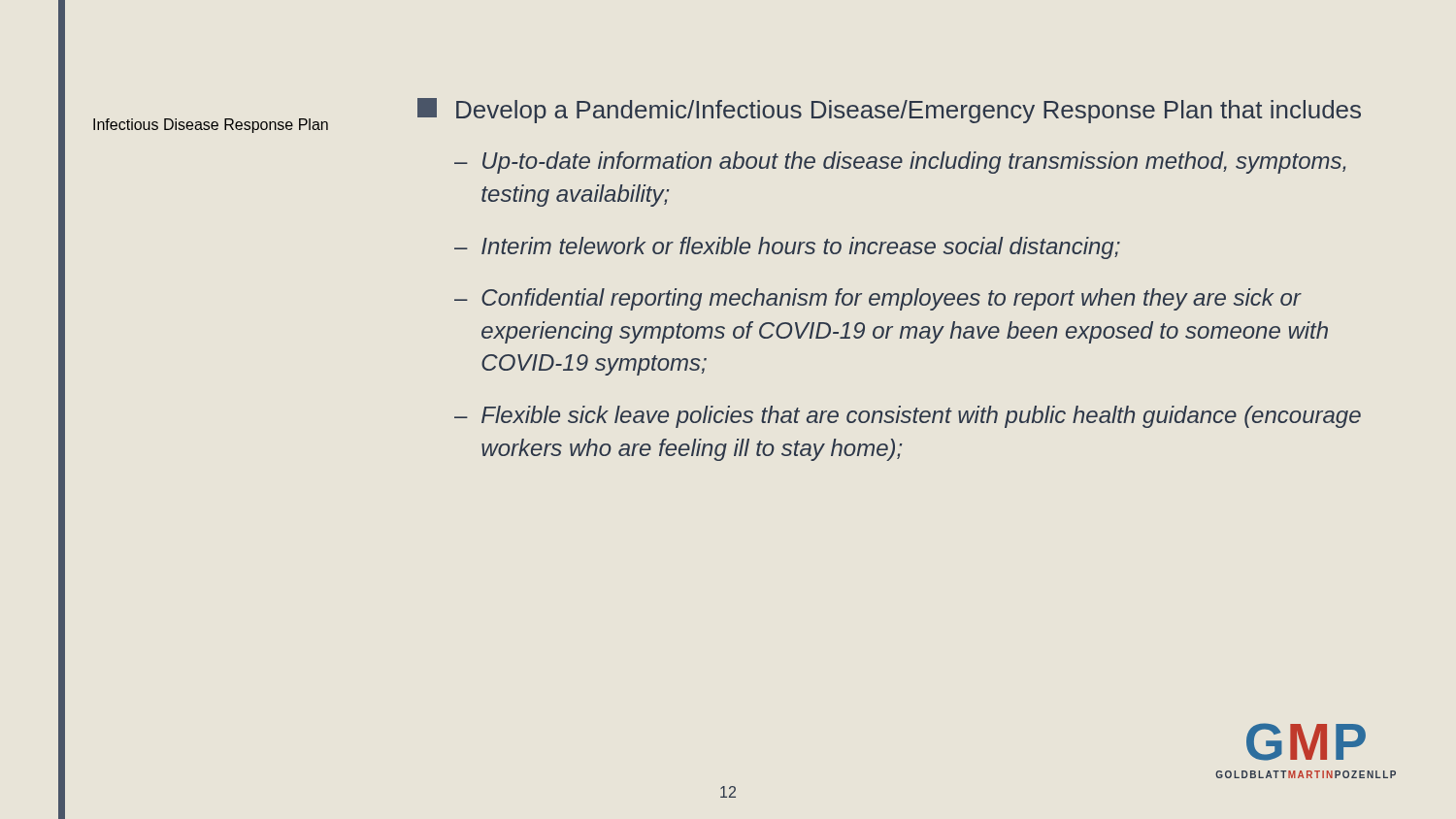Find a logo
This screenshot has width=1456, height=819.
coord(1307,748)
